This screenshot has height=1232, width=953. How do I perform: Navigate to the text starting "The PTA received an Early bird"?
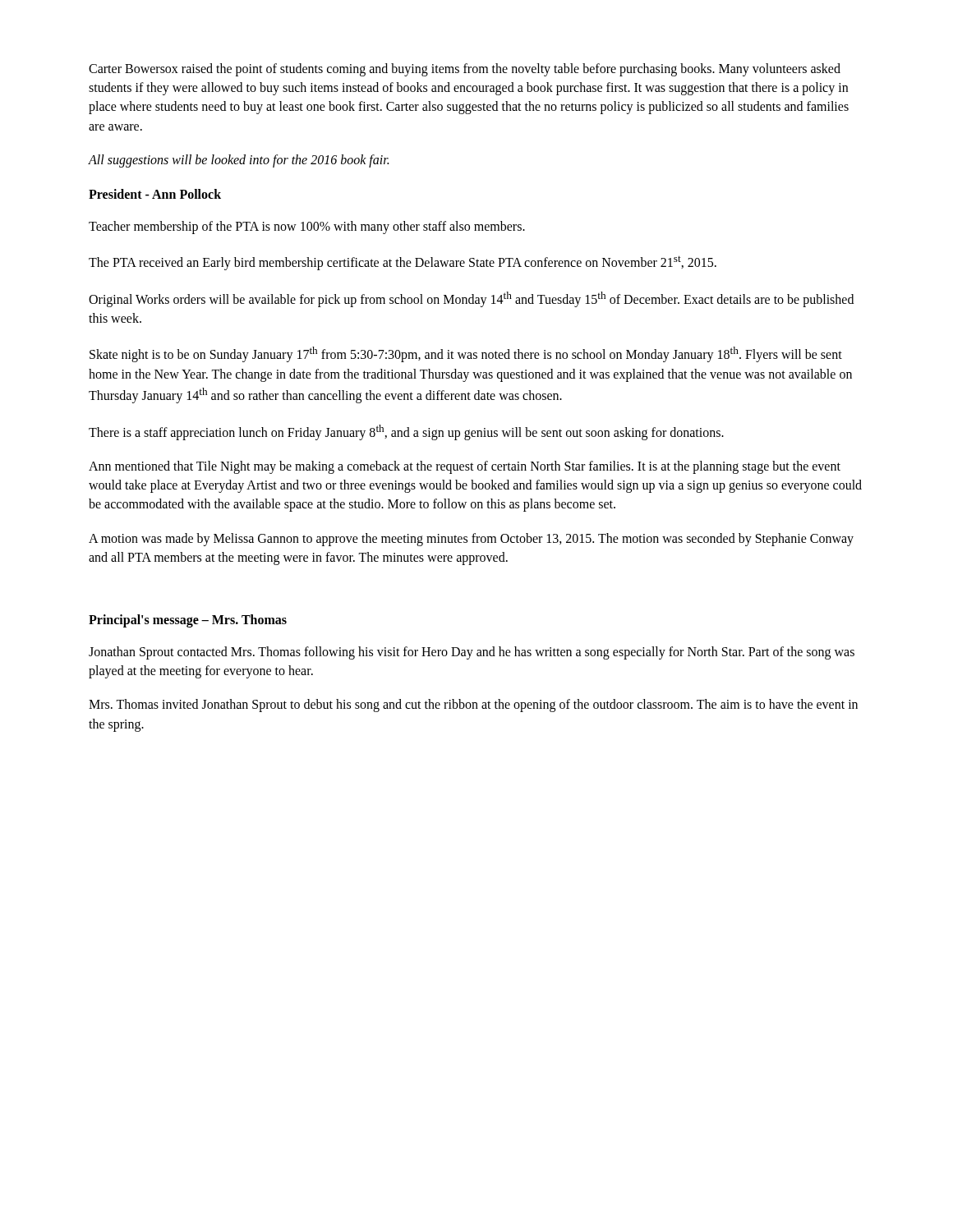[x=403, y=261]
